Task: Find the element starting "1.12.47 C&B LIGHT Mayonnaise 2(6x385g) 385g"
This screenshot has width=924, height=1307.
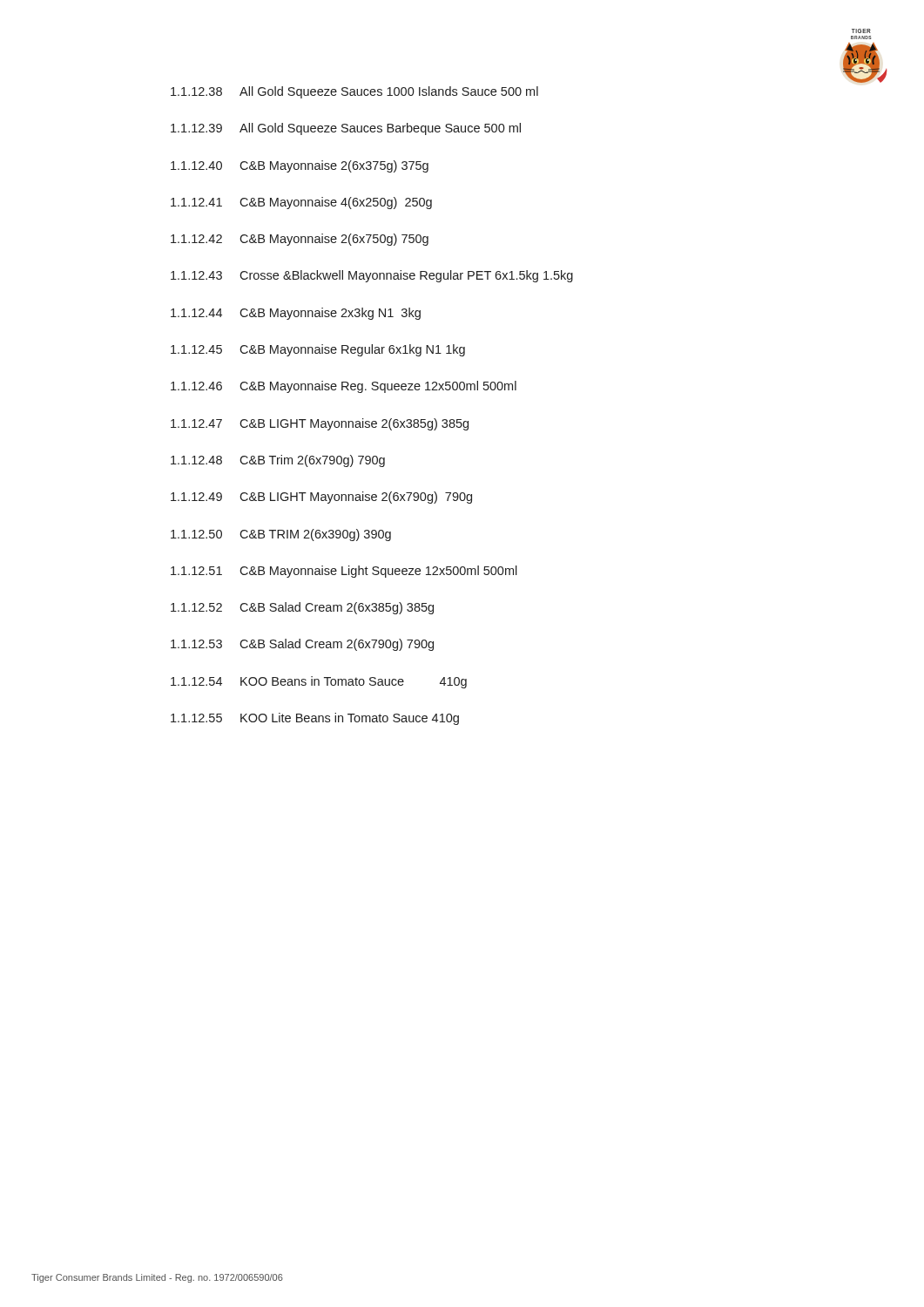Action: coord(320,424)
